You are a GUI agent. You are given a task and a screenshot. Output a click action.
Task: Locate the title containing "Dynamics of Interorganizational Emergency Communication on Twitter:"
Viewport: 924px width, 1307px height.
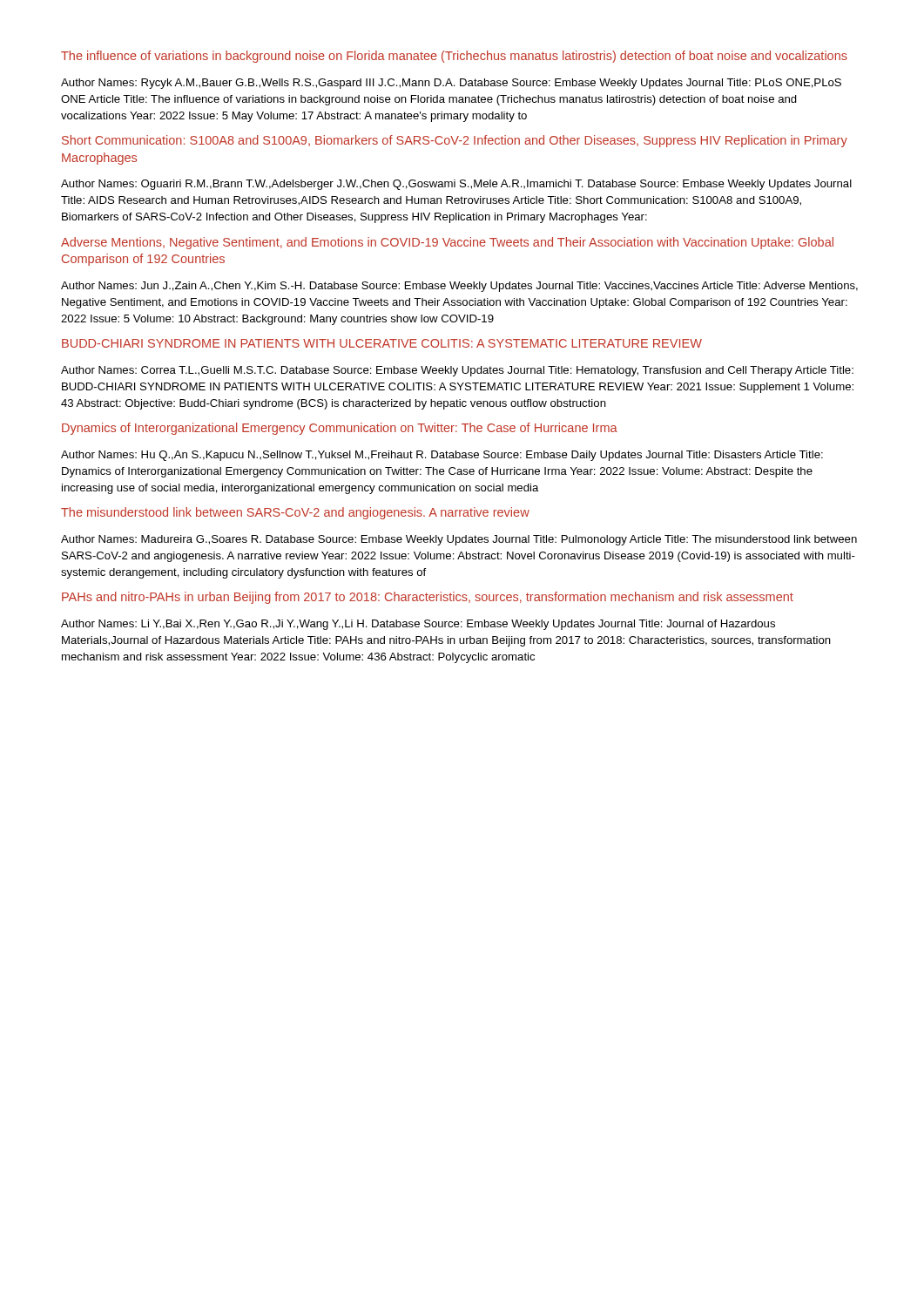tap(462, 429)
